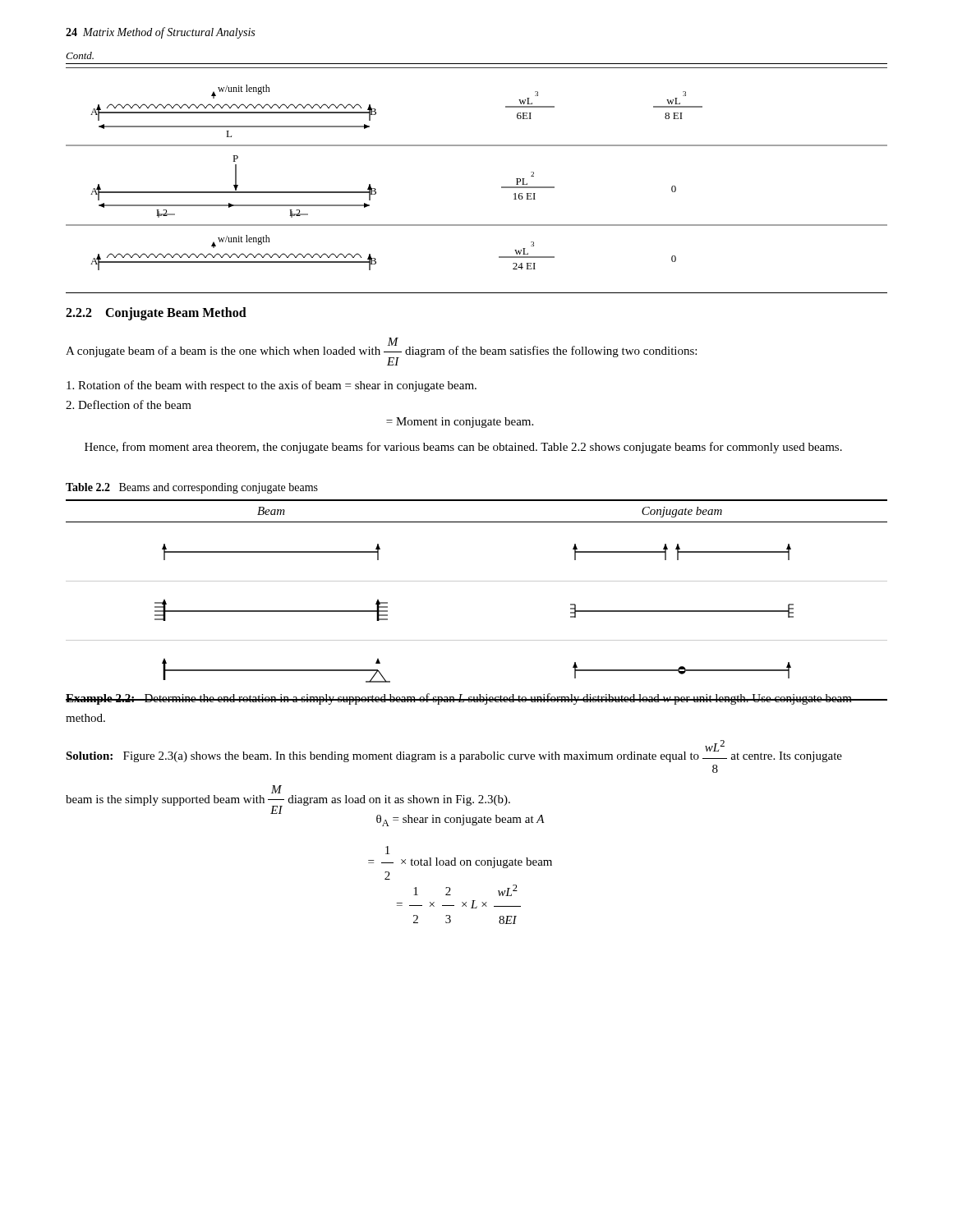Point to the region starting "Hence, from moment area theorem,"
953x1232 pixels.
coord(454,447)
